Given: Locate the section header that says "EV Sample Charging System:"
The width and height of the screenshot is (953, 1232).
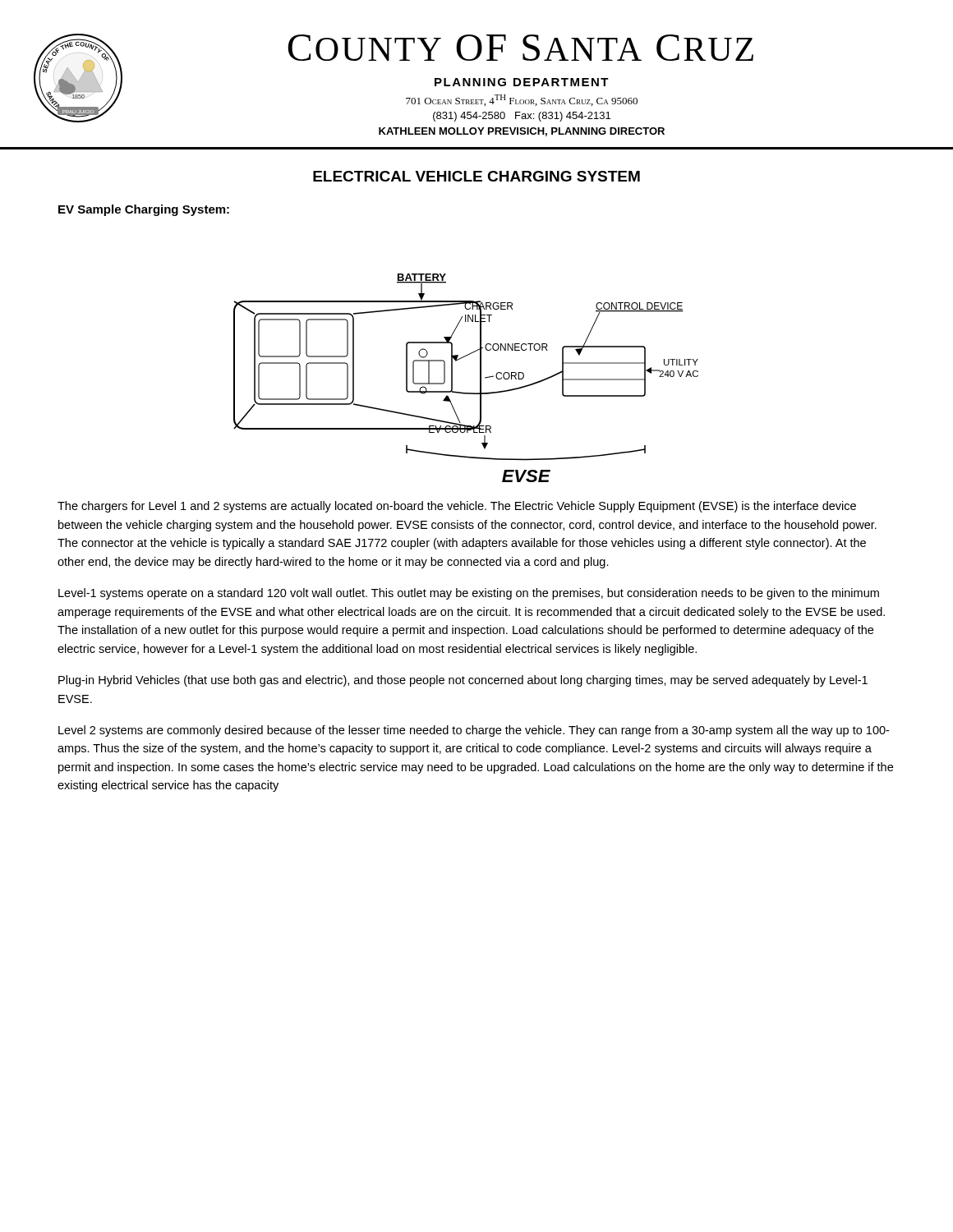Looking at the screenshot, I should pyautogui.click(x=144, y=209).
